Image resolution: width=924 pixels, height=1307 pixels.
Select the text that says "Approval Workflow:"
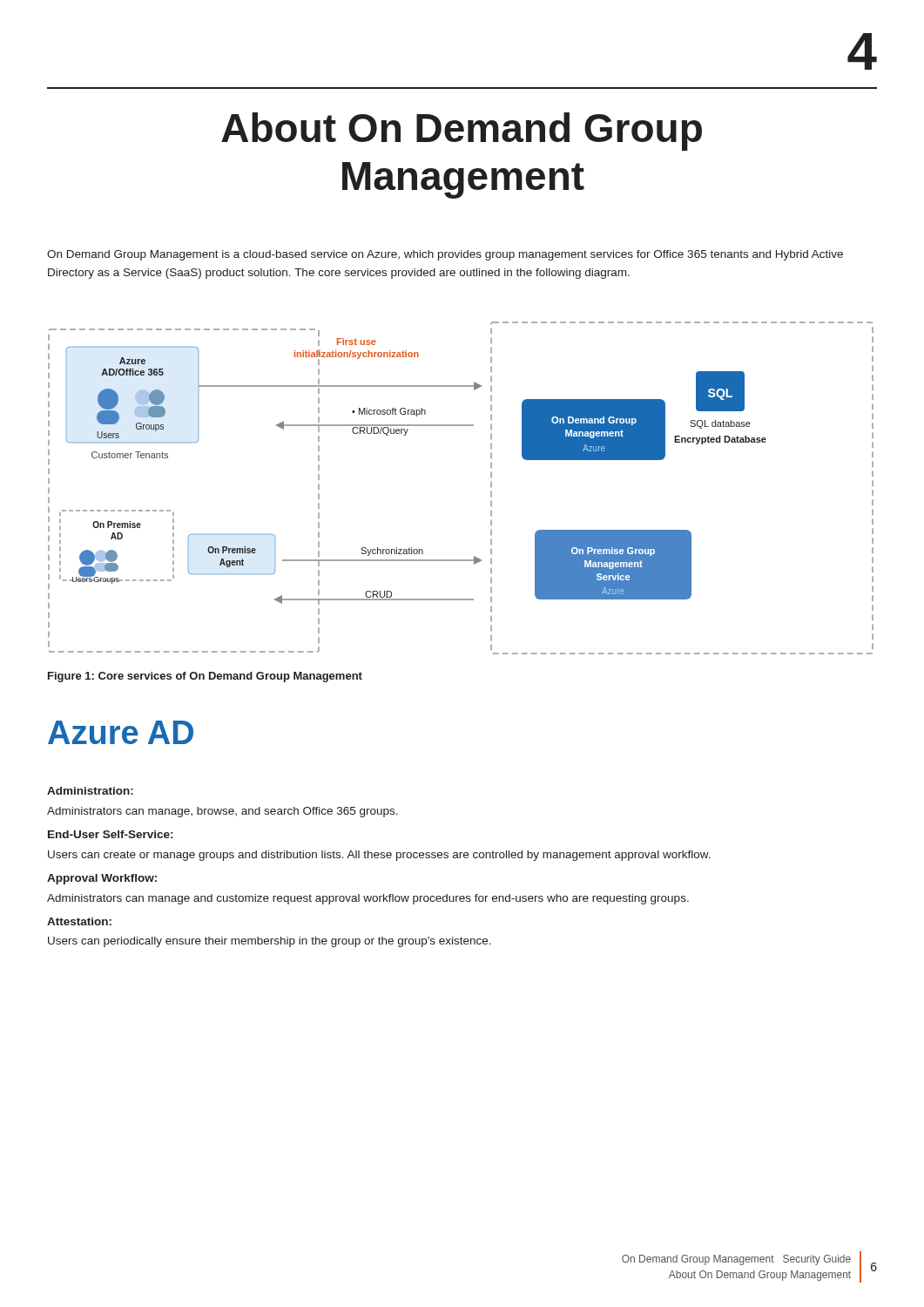coord(102,879)
